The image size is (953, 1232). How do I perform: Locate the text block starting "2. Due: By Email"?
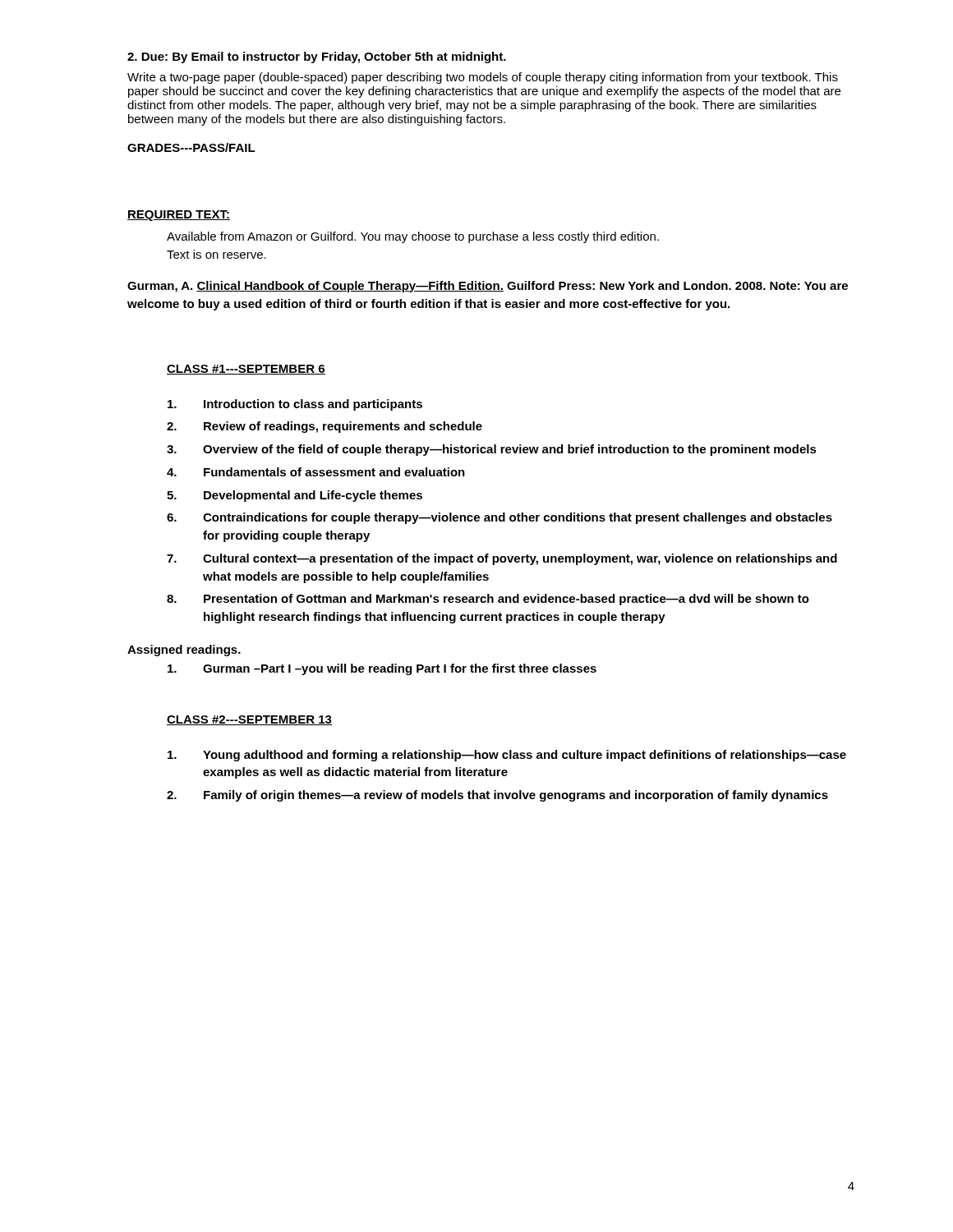coord(317,56)
